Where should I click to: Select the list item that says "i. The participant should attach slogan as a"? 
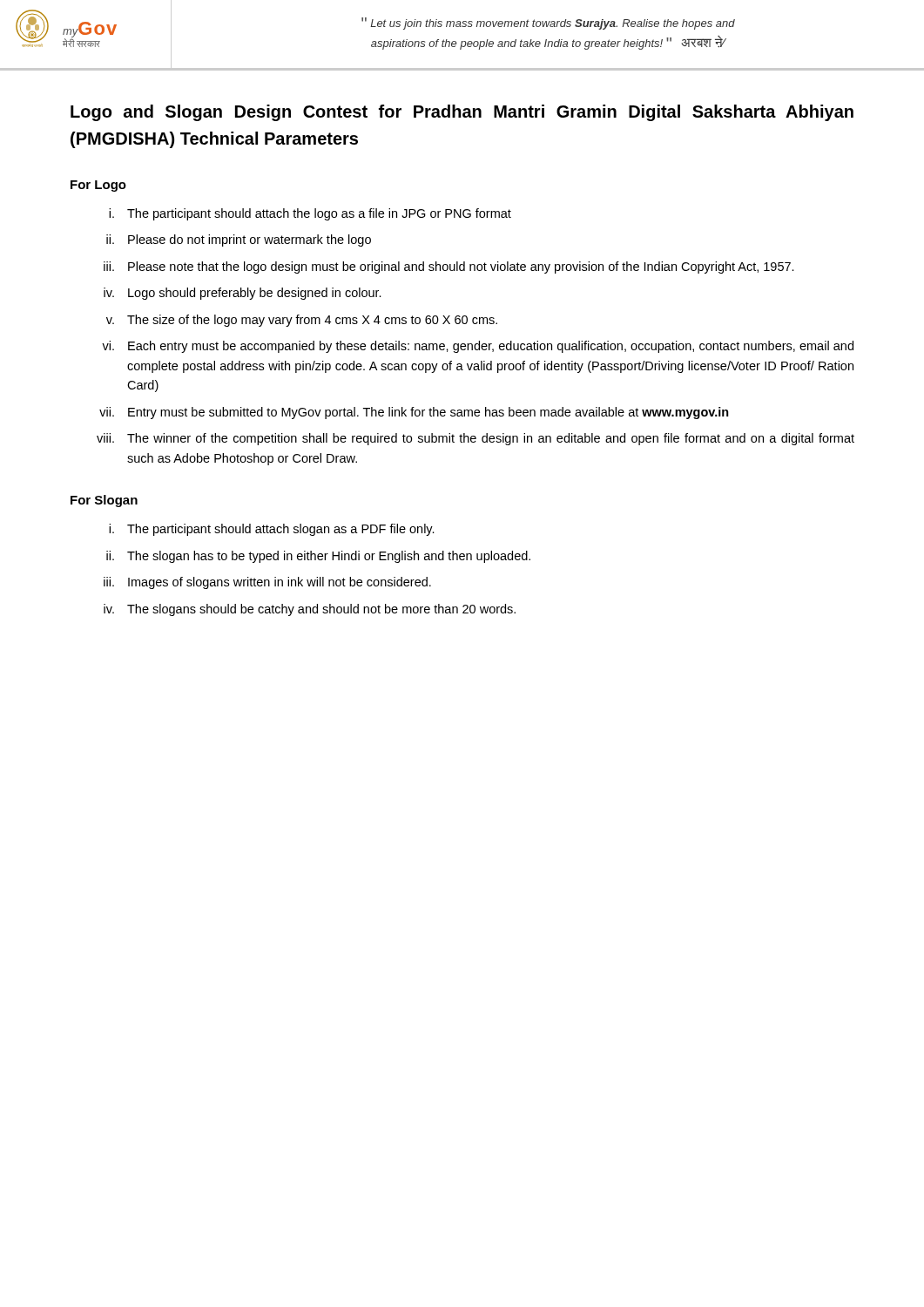click(272, 530)
